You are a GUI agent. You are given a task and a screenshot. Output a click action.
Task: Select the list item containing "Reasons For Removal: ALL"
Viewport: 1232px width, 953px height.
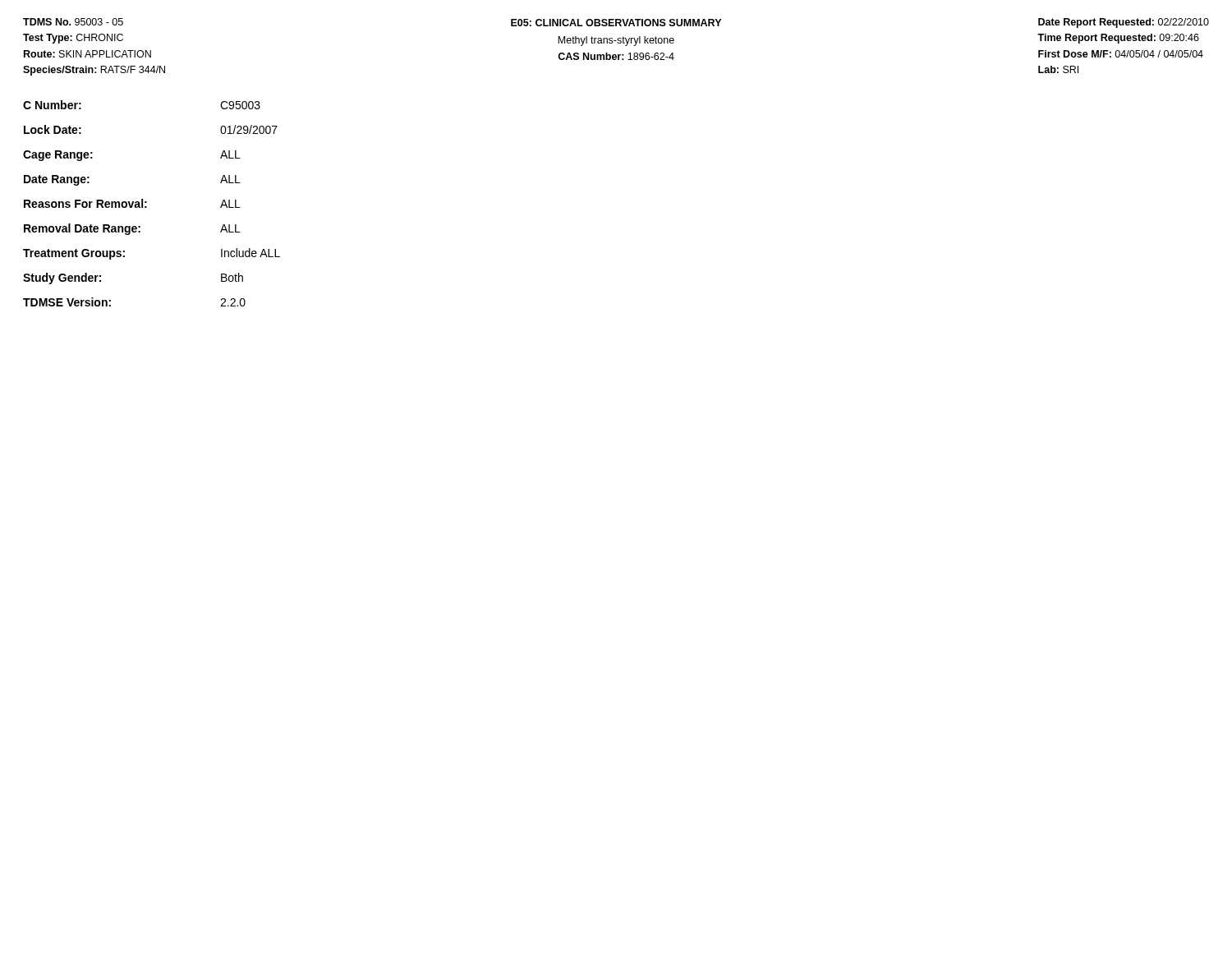point(132,204)
